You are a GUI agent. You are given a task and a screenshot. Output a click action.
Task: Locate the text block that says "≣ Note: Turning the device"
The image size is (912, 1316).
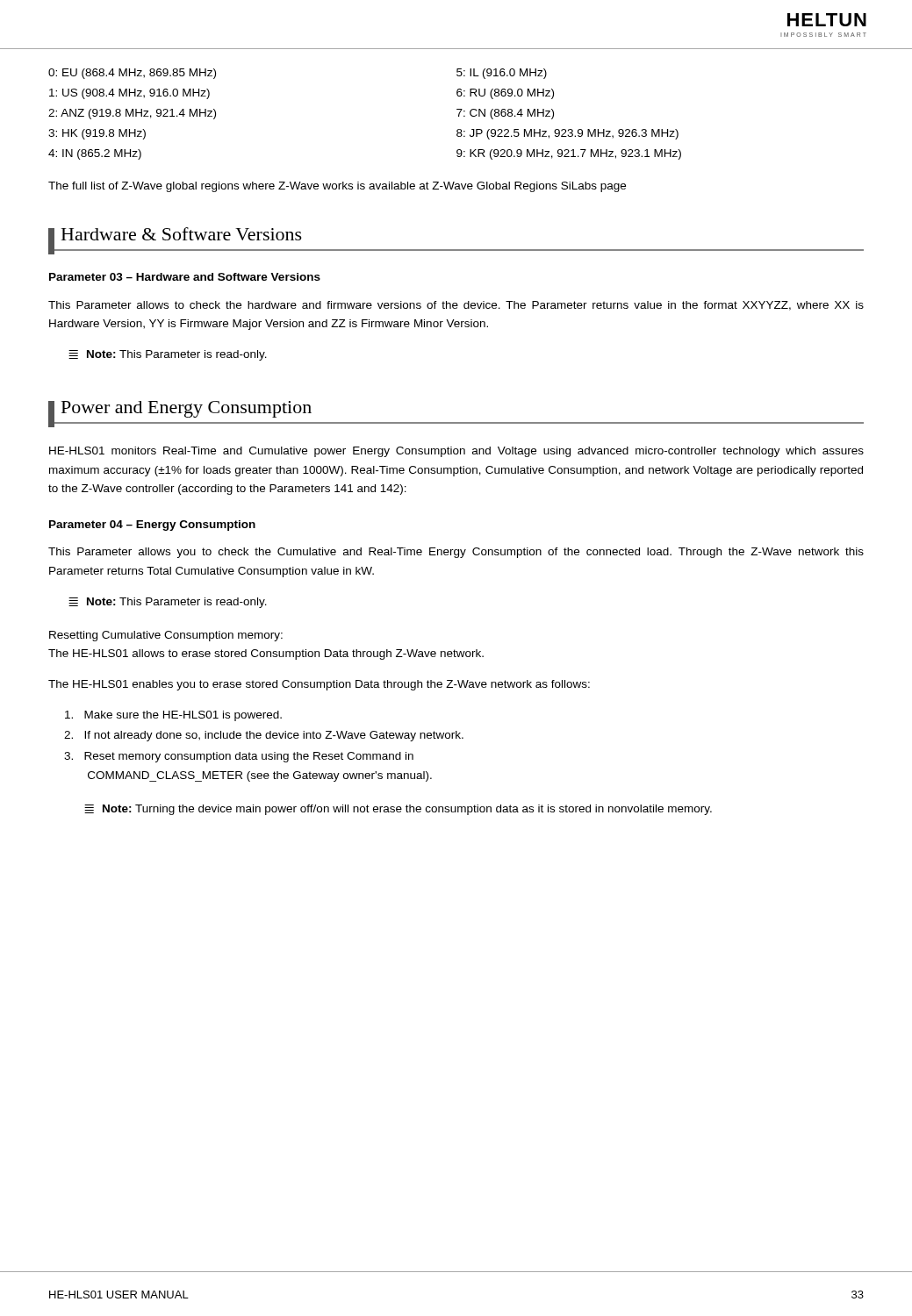pos(474,809)
